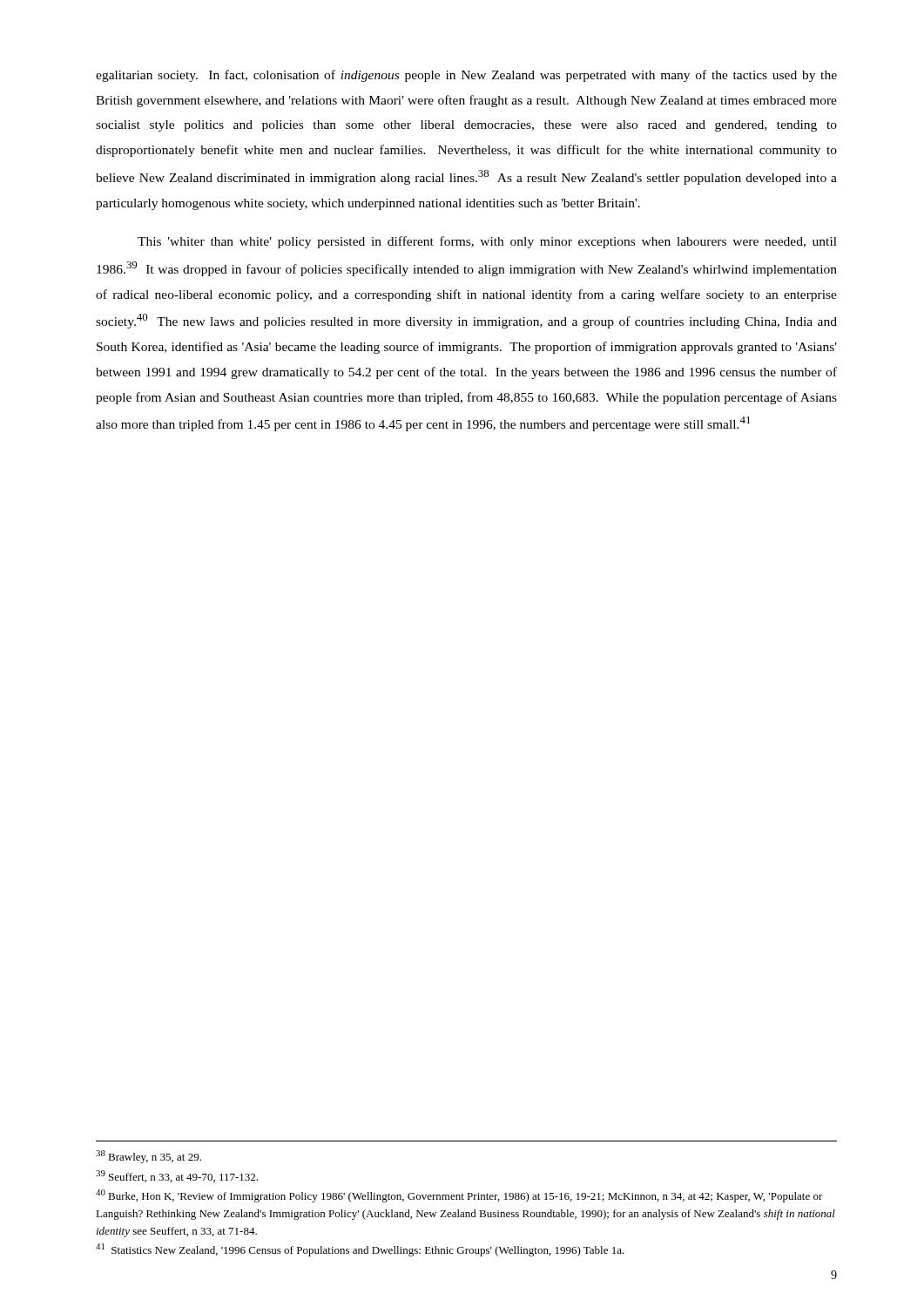Click on the footnote with the text "38 Brawley, n 35, at"
Image resolution: width=924 pixels, height=1307 pixels.
click(466, 1202)
